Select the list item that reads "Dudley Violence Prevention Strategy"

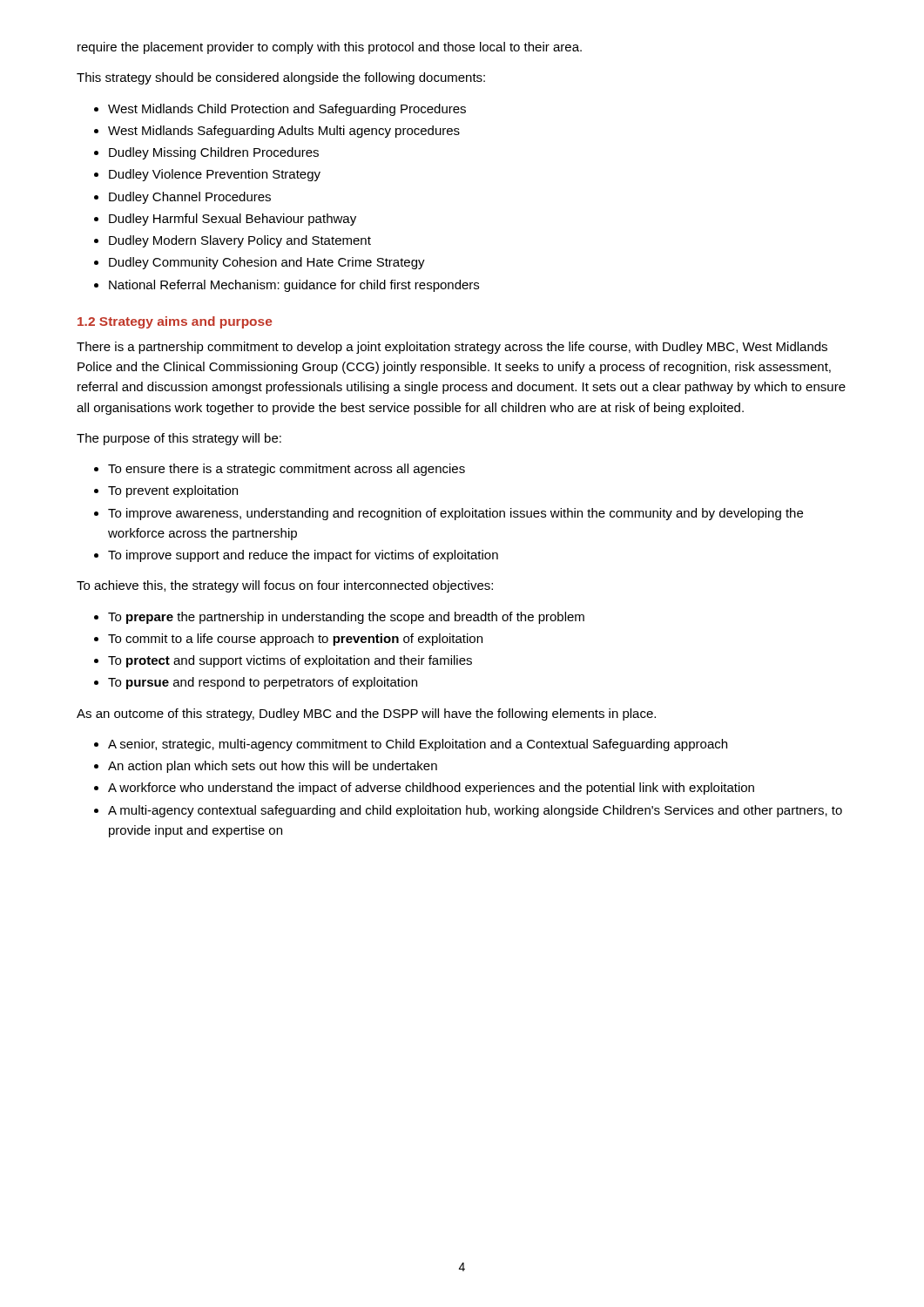[x=215, y=175]
